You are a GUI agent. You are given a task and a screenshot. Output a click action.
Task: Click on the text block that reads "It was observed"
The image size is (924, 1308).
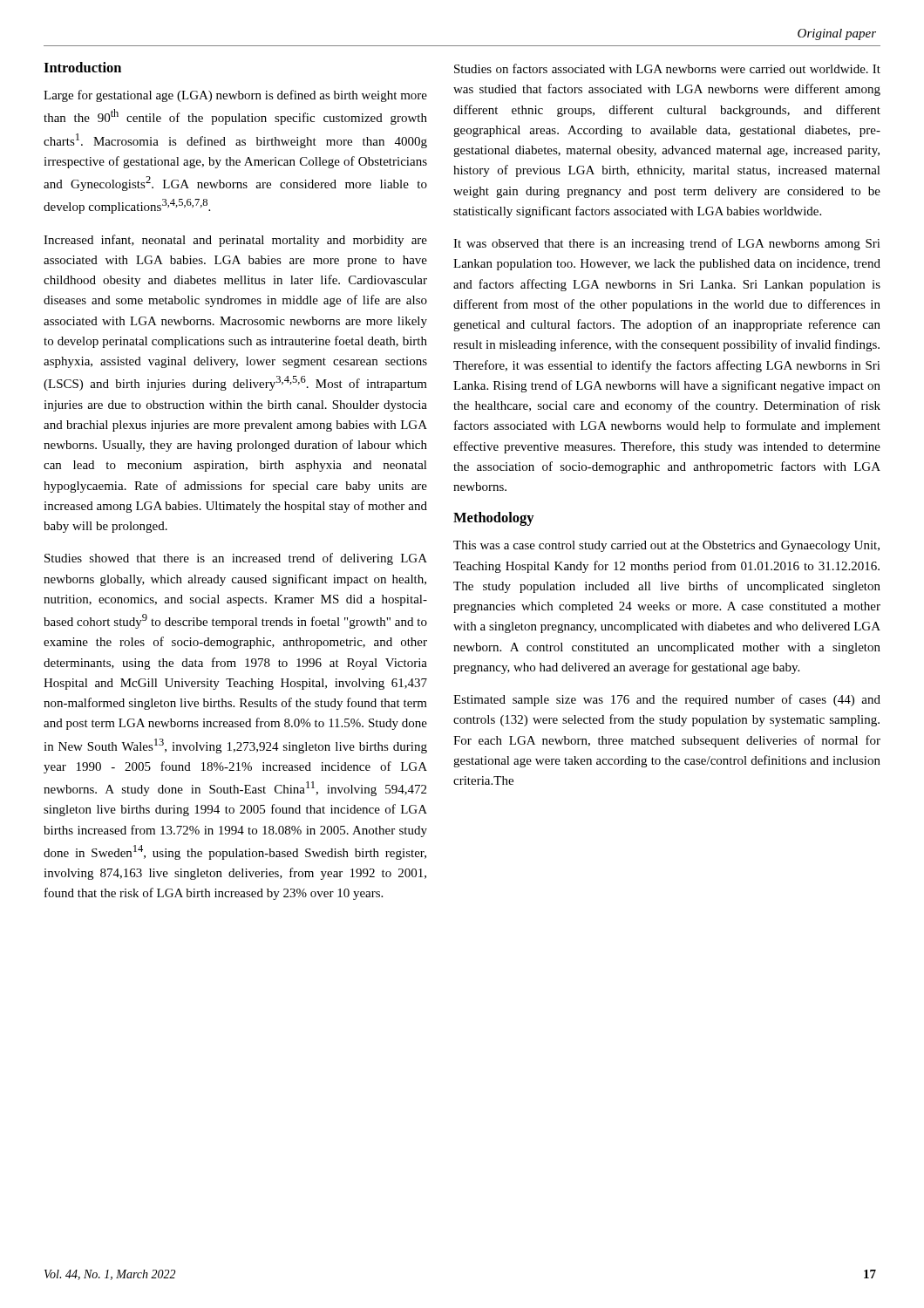667,365
